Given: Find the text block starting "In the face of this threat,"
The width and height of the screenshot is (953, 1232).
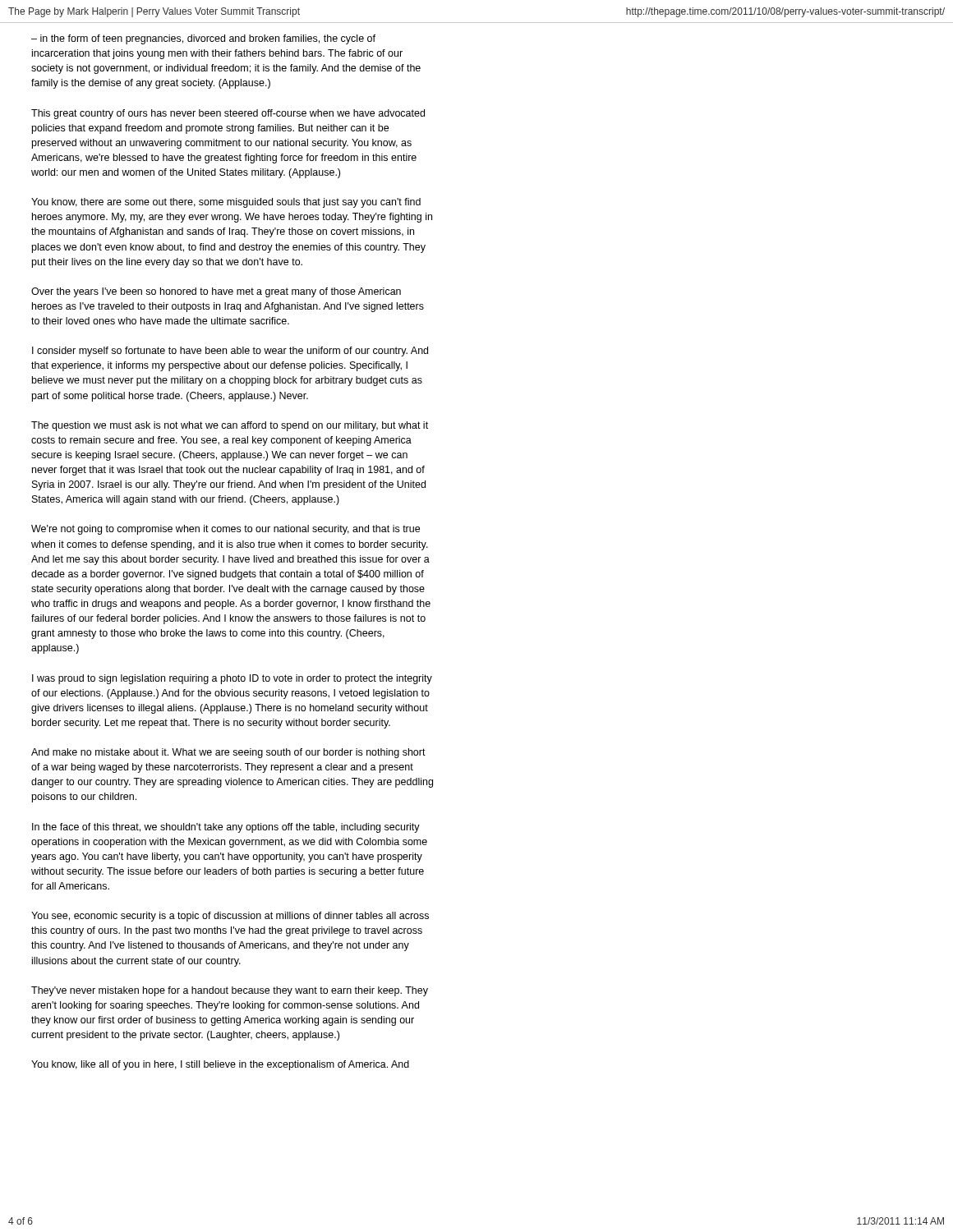Looking at the screenshot, I should point(229,856).
